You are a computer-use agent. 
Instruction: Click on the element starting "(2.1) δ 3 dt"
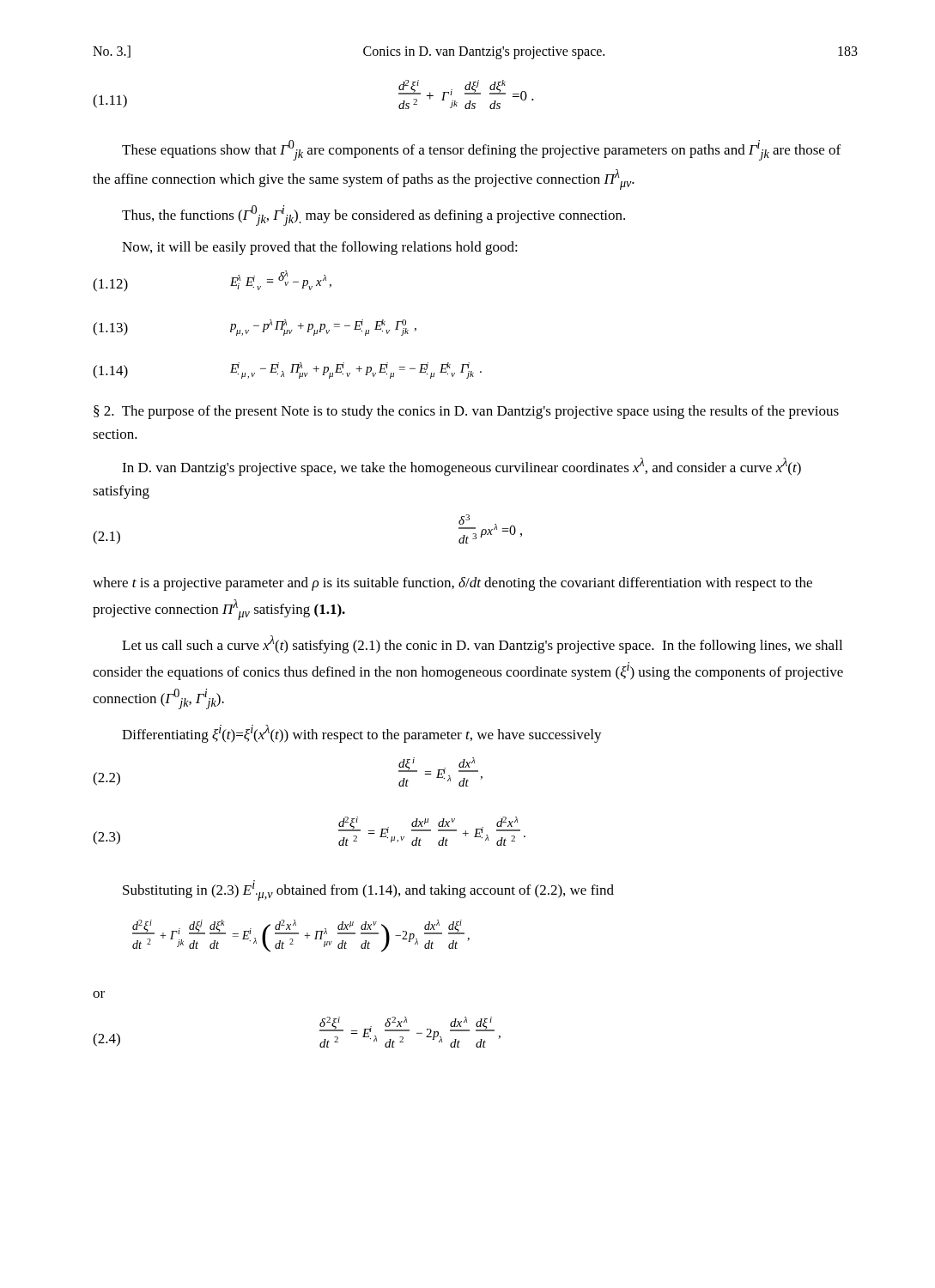[x=475, y=537]
